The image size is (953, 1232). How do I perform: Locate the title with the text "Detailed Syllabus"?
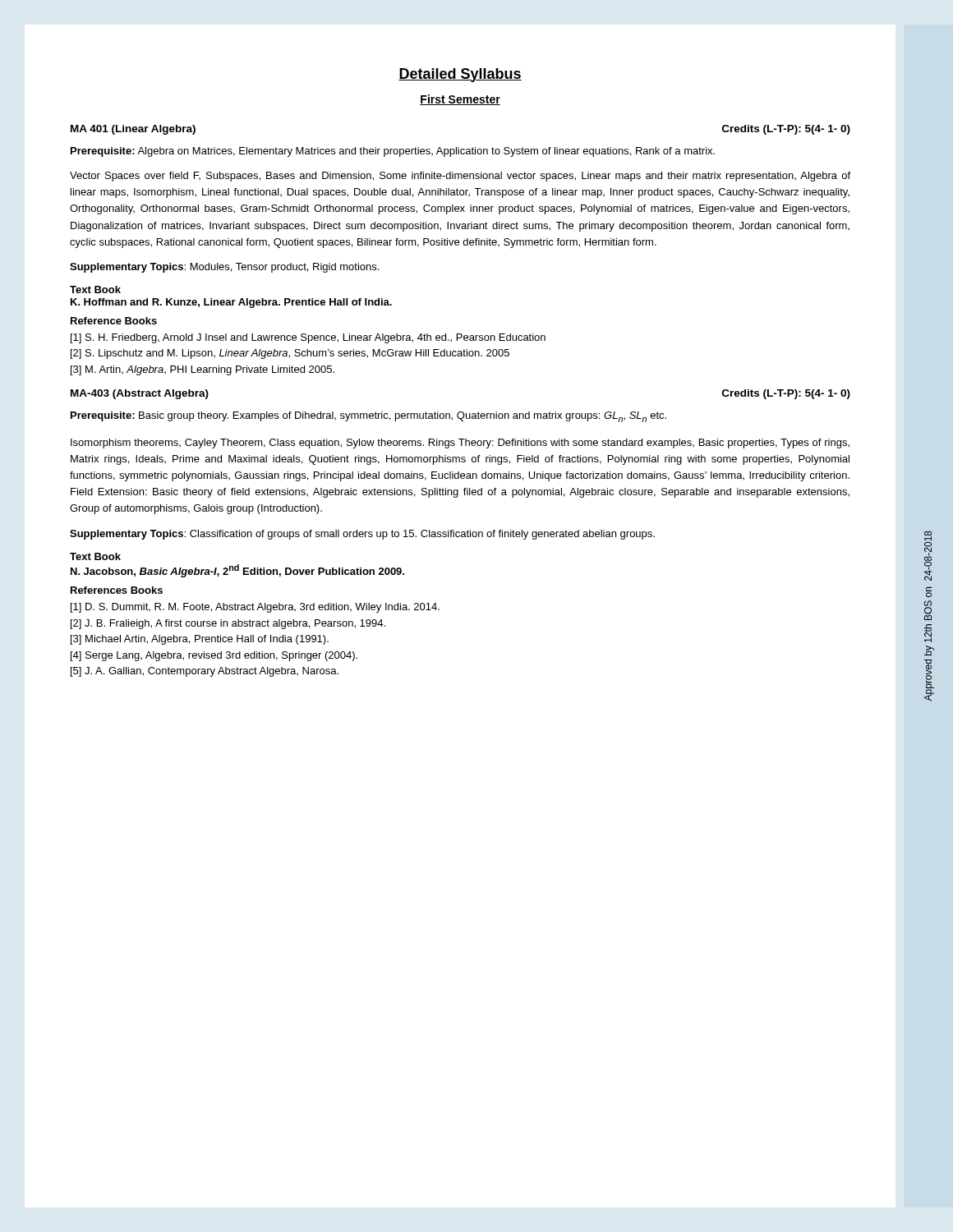click(460, 74)
